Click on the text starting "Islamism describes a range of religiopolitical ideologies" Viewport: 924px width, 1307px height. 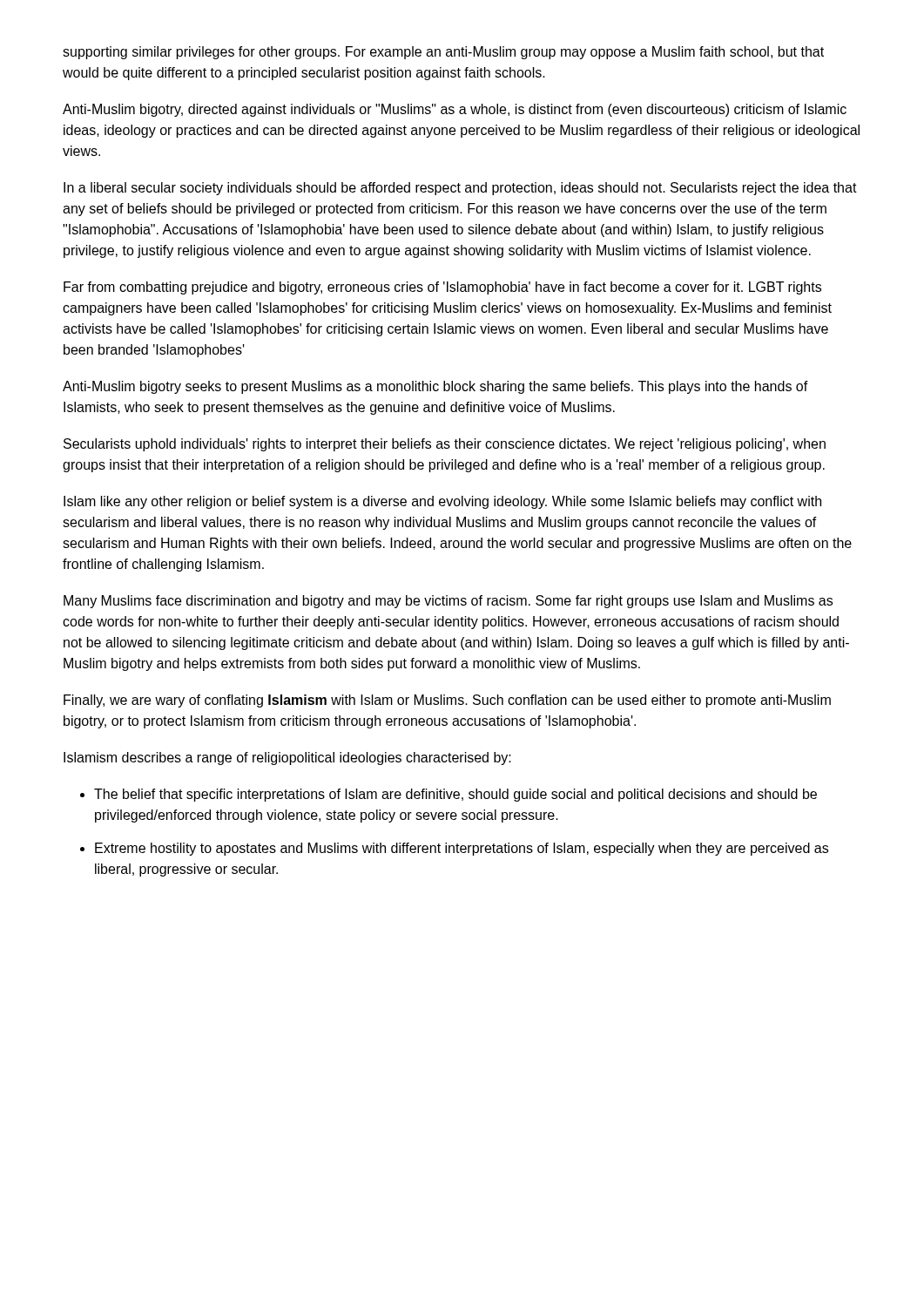tap(462, 758)
